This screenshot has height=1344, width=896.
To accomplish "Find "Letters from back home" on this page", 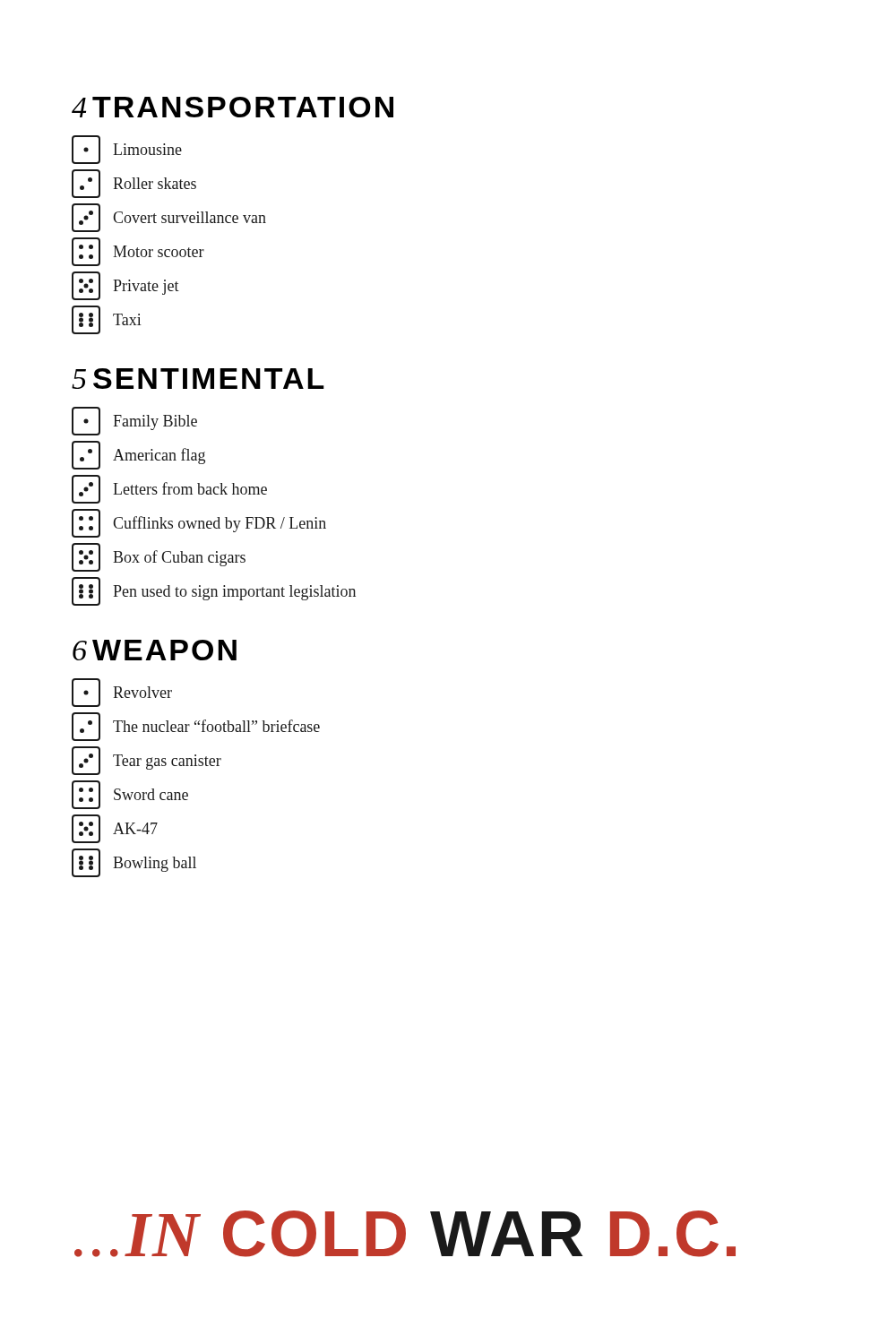I will click(x=170, y=489).
